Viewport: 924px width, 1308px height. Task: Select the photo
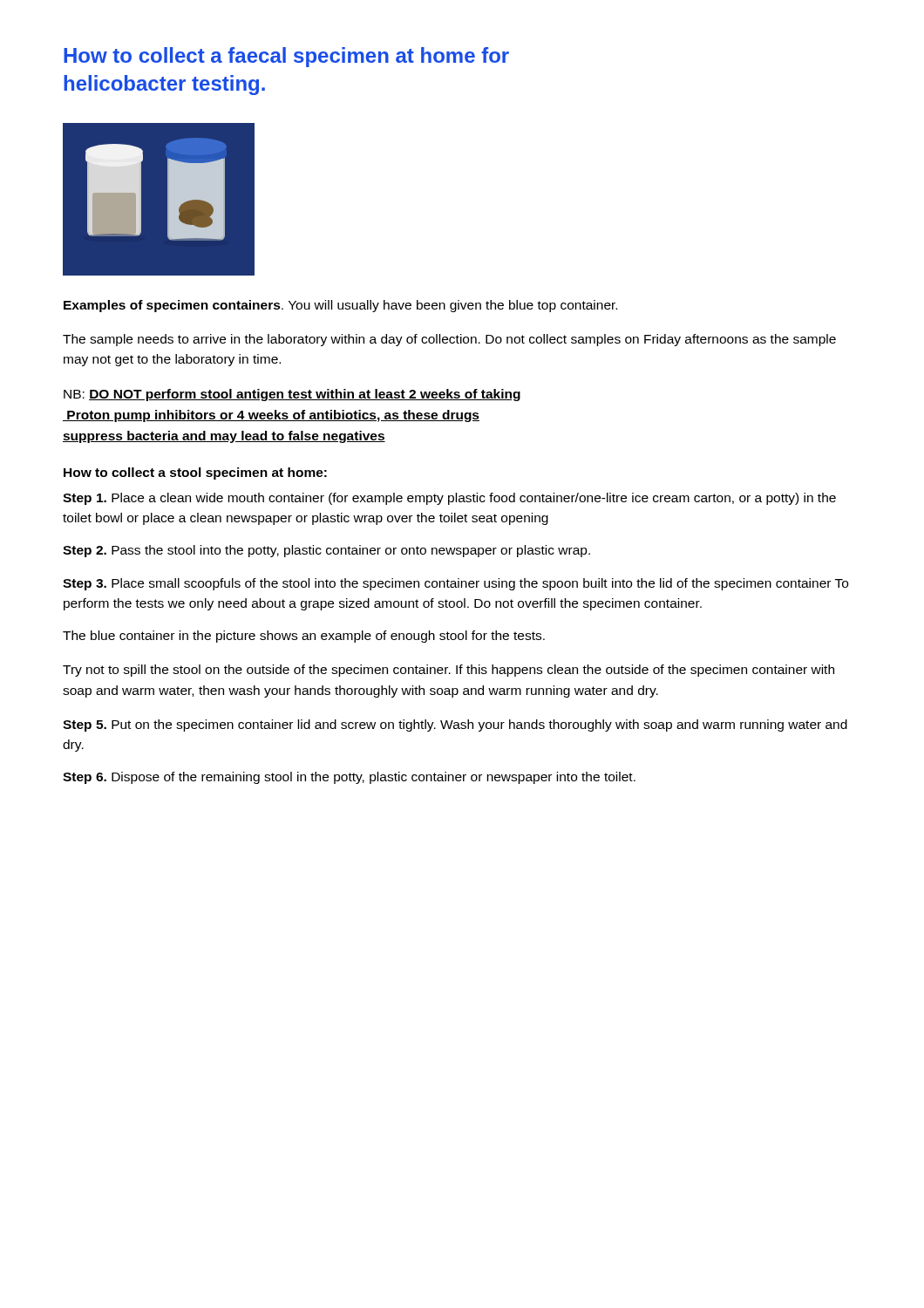[462, 199]
